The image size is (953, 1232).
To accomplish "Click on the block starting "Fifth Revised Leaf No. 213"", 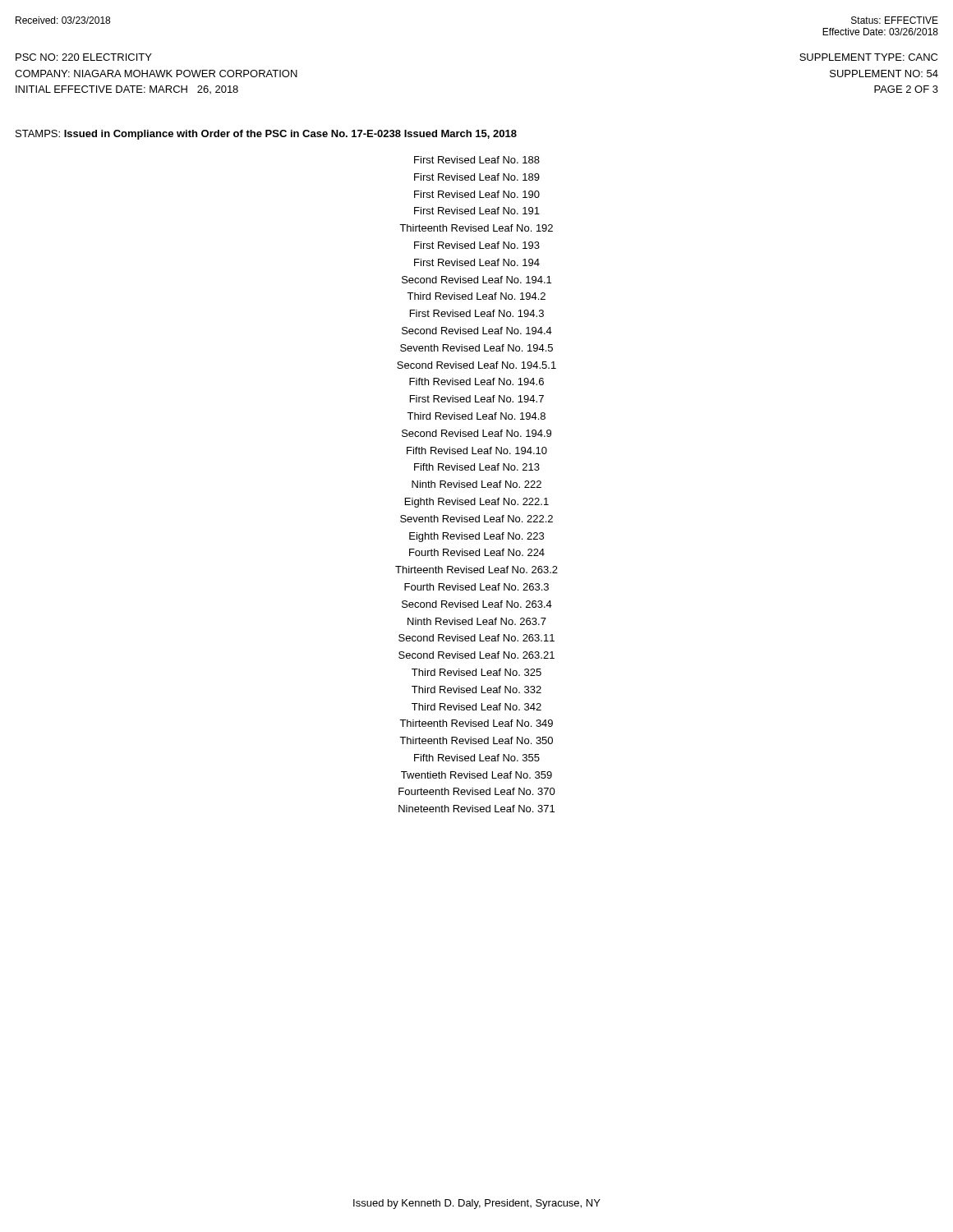I will 476,467.
